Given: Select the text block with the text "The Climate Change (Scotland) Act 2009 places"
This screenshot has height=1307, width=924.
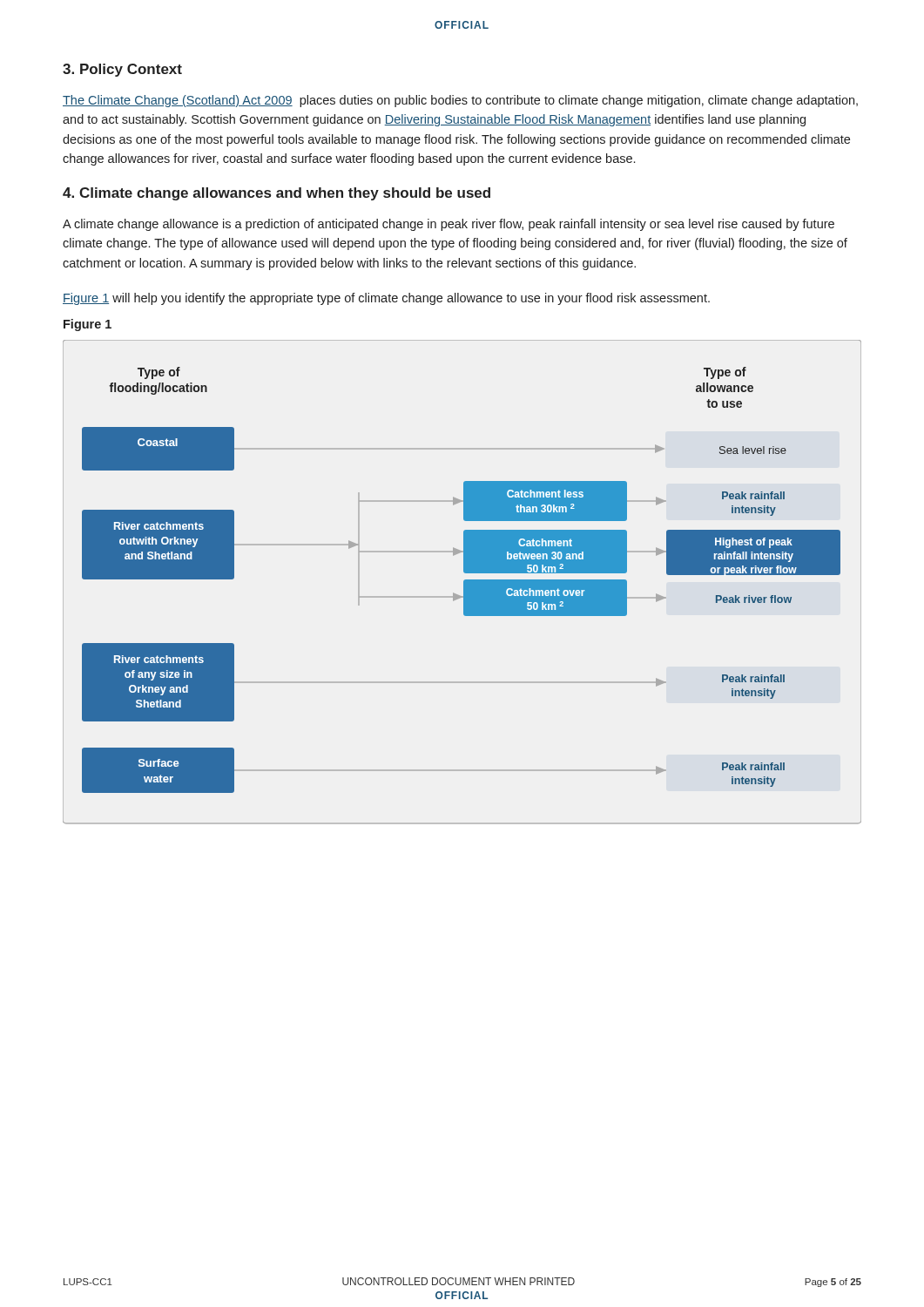Looking at the screenshot, I should click(461, 130).
